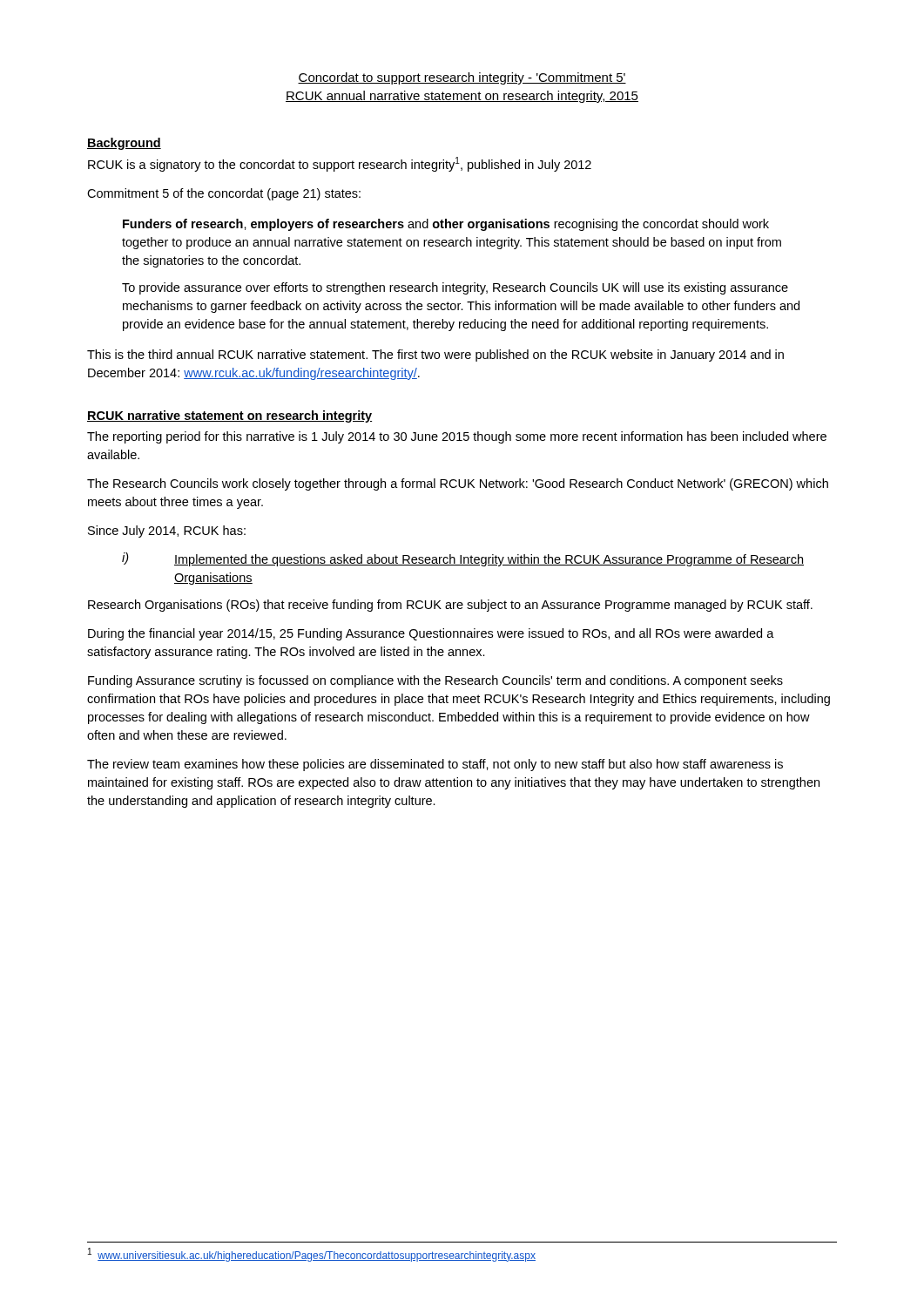Image resolution: width=924 pixels, height=1307 pixels.
Task: Locate the list item that reads "i) Implemented the questions asked about Research Integrity"
Action: tap(479, 569)
